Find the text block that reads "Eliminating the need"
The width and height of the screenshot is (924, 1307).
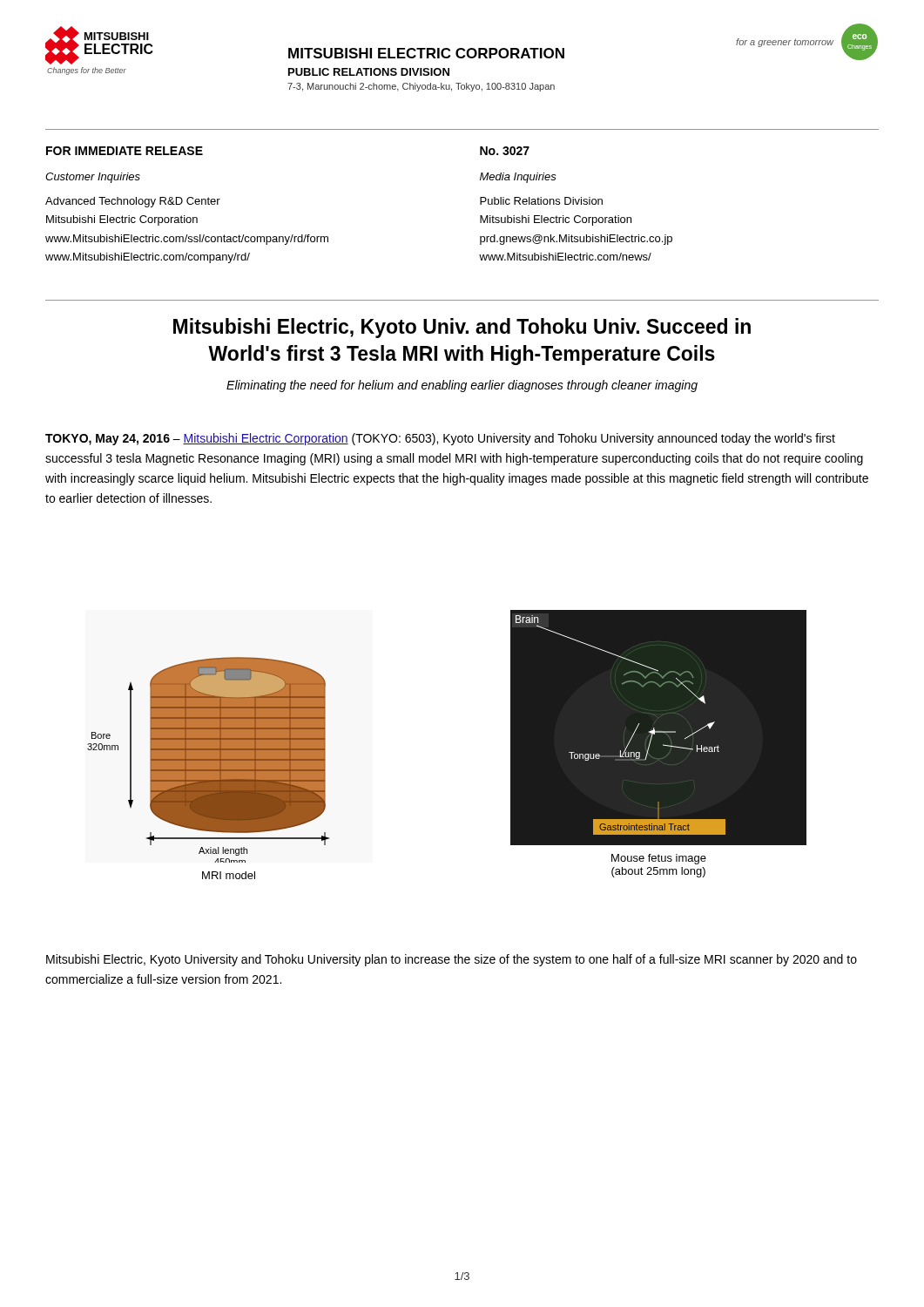point(462,385)
